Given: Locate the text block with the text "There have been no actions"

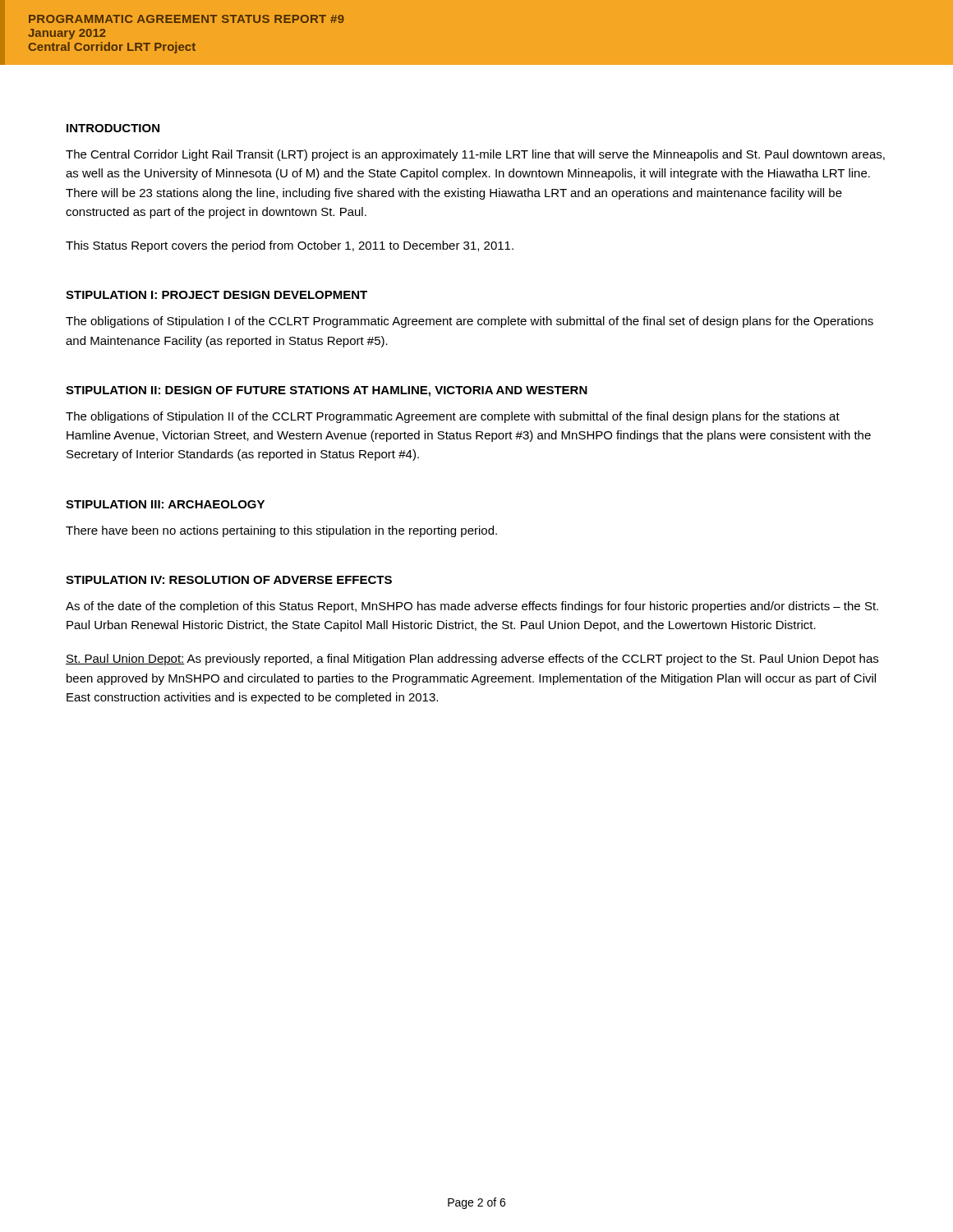Looking at the screenshot, I should (282, 530).
